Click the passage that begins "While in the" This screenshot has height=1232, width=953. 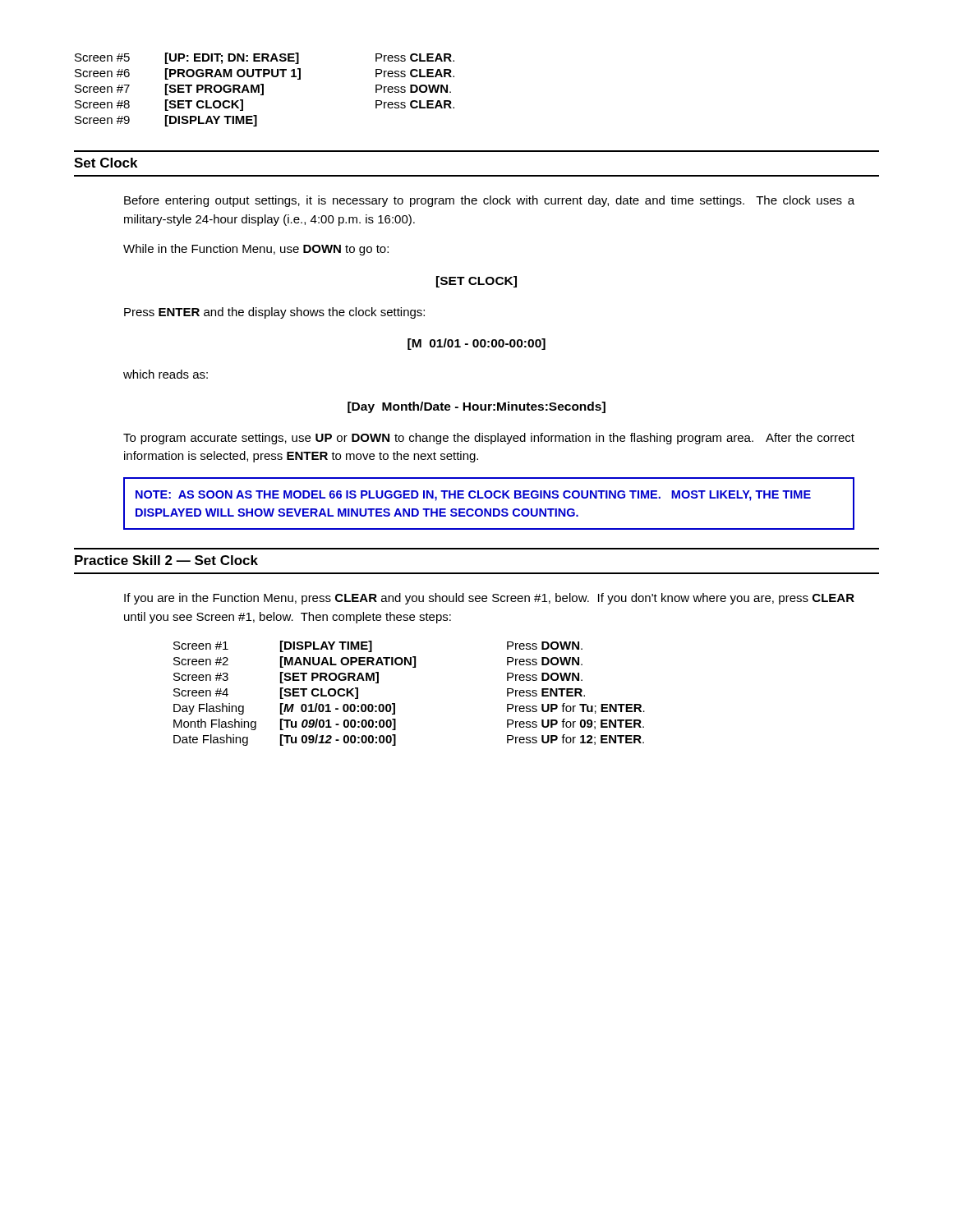[x=256, y=248]
